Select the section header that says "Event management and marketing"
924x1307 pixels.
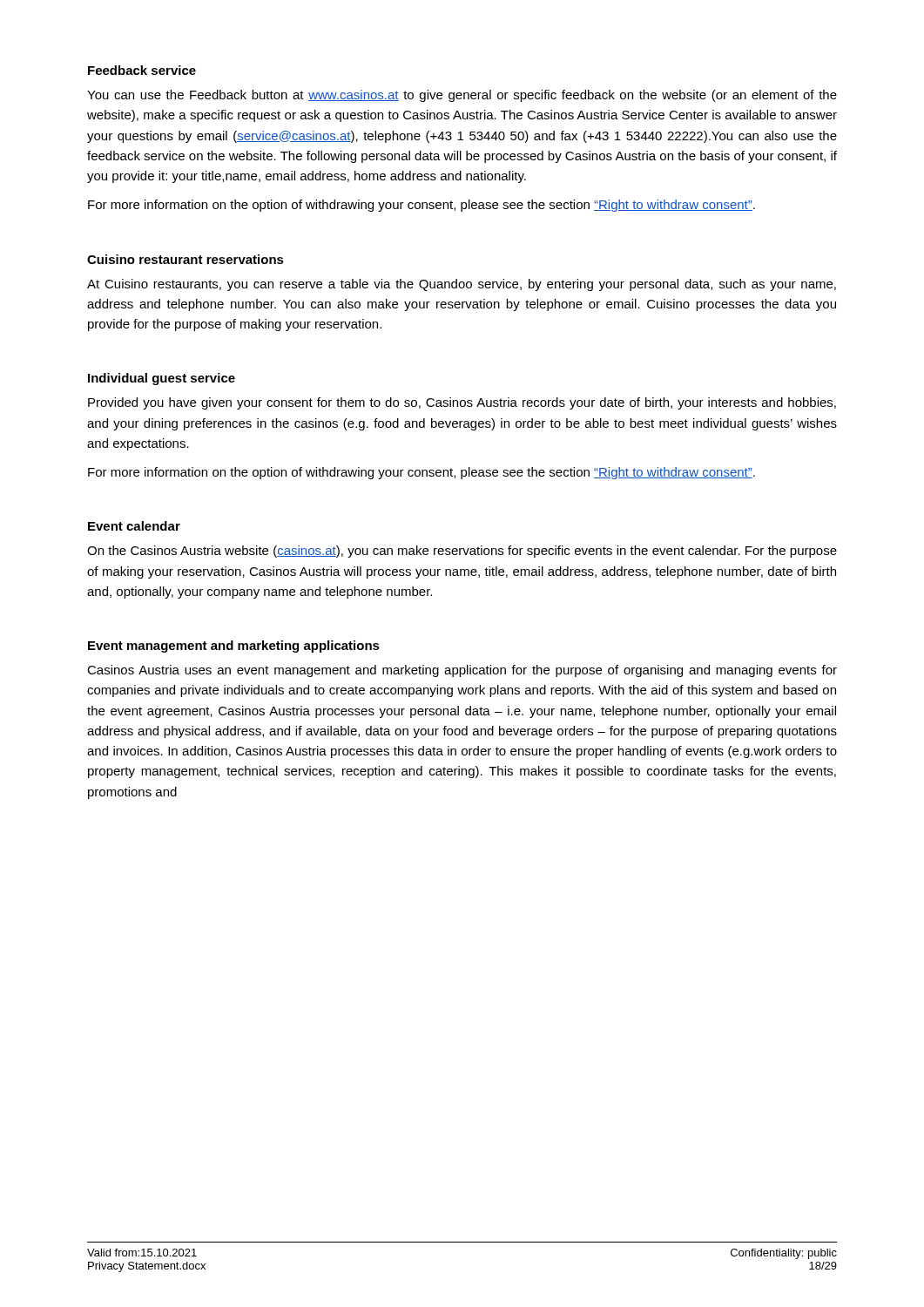[x=233, y=645]
